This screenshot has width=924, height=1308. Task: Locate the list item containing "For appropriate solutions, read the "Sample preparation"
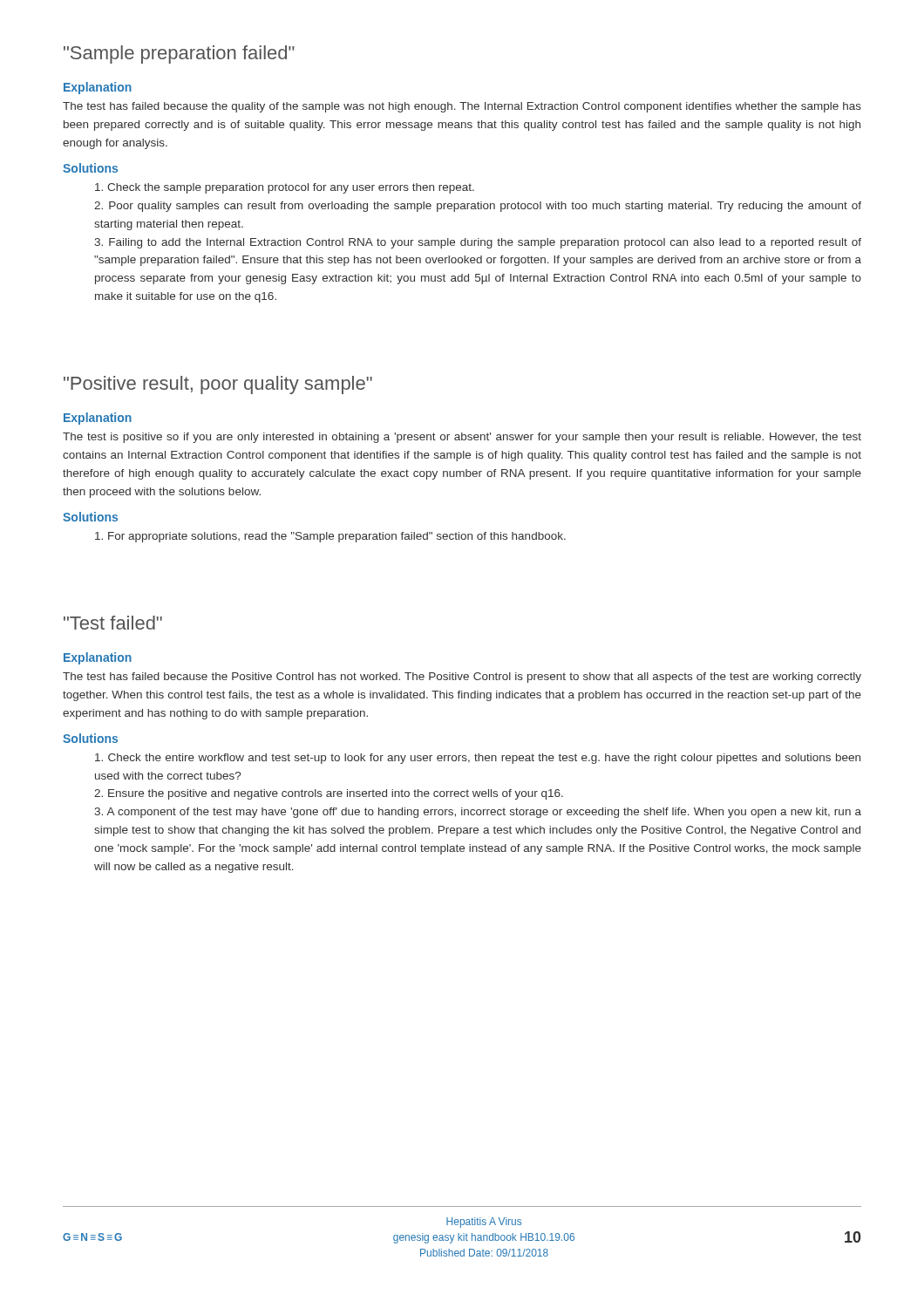(478, 537)
